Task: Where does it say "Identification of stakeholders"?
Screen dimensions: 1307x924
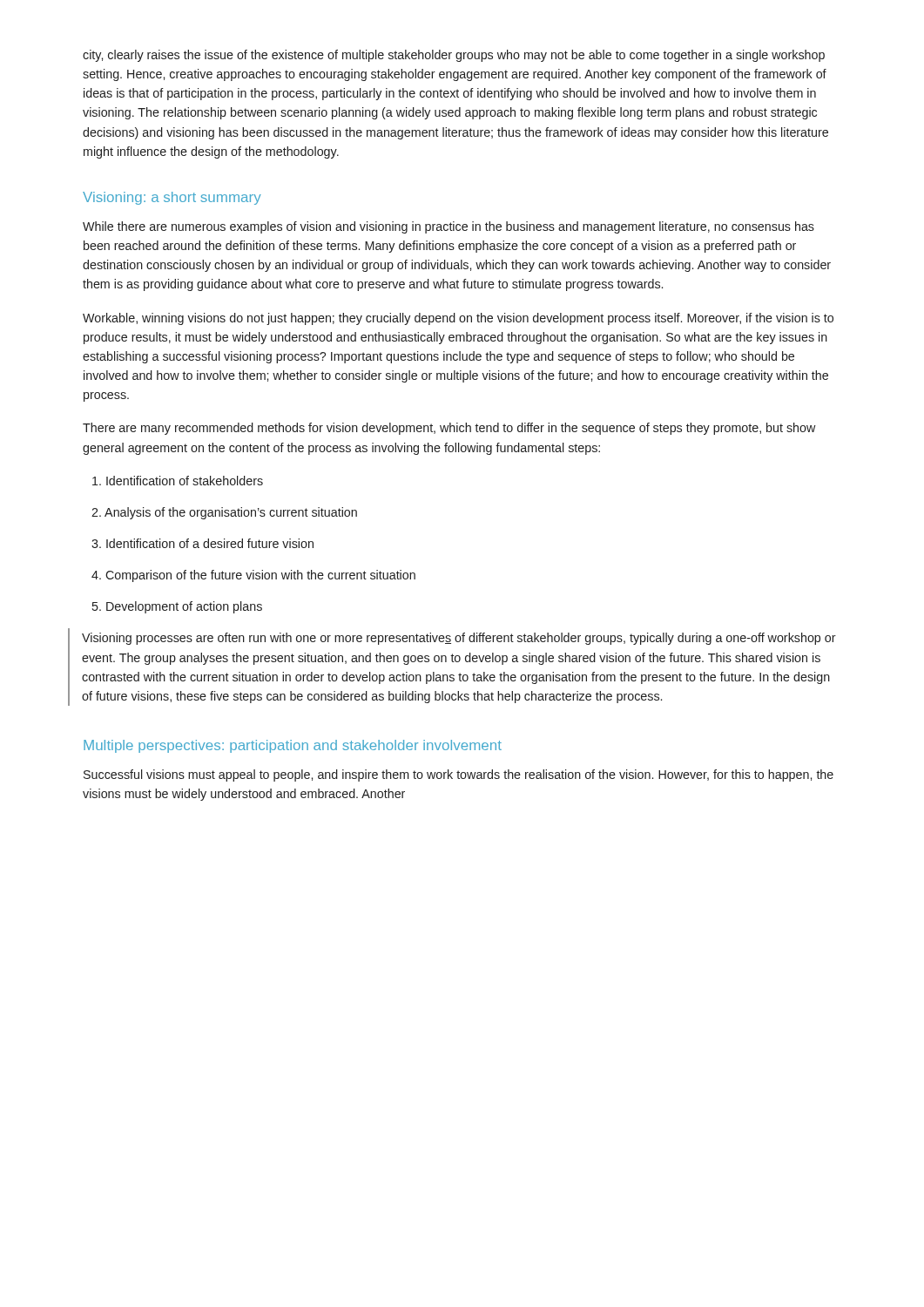Action: point(177,481)
